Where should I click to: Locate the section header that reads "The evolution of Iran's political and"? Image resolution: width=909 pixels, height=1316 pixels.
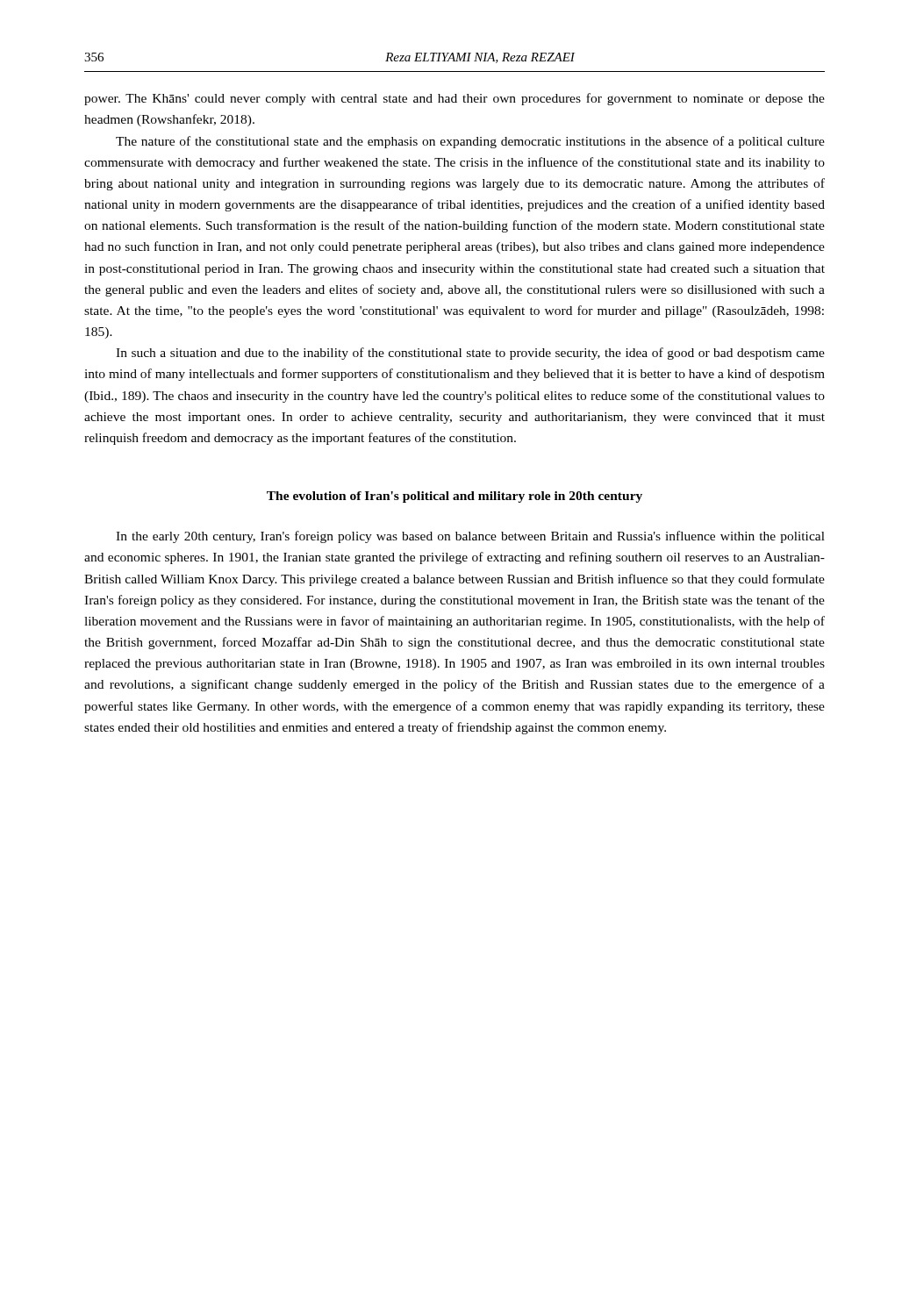click(x=454, y=495)
